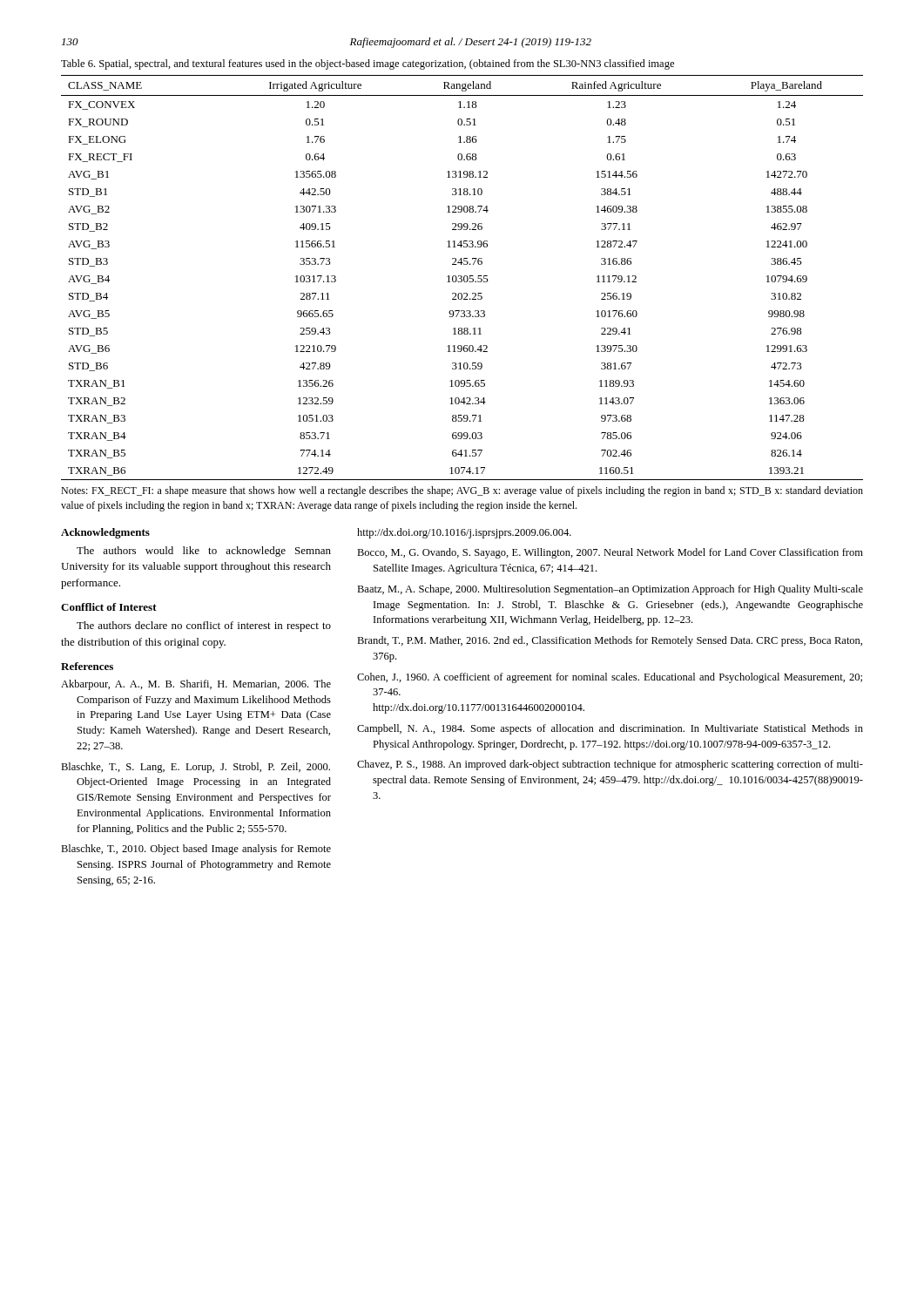Screen dimensions: 1307x924
Task: Locate the caption that opens with "Table 6. Spatial, spectral, and textural features used"
Action: pos(368,64)
